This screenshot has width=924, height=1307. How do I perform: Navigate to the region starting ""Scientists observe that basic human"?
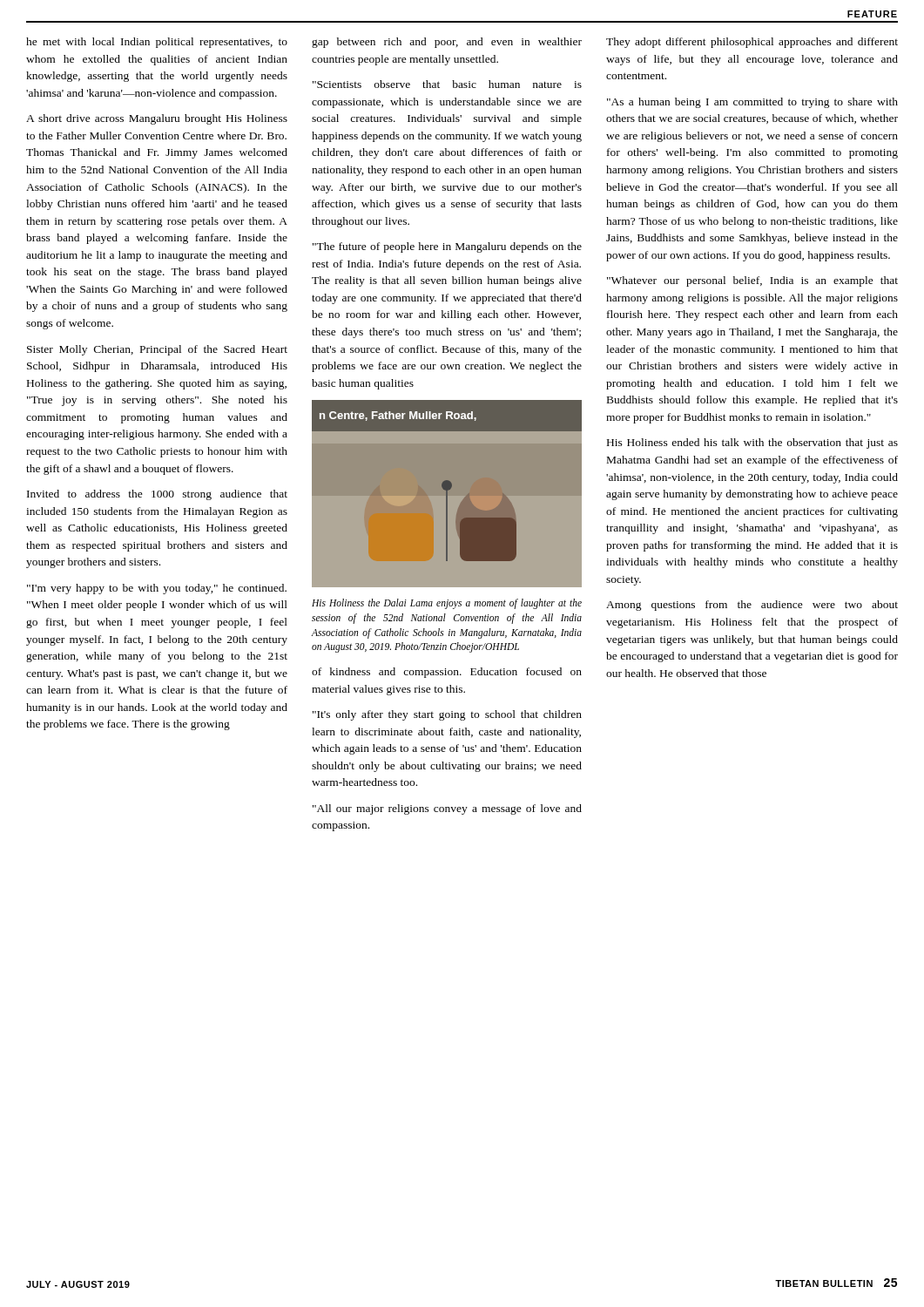point(447,153)
